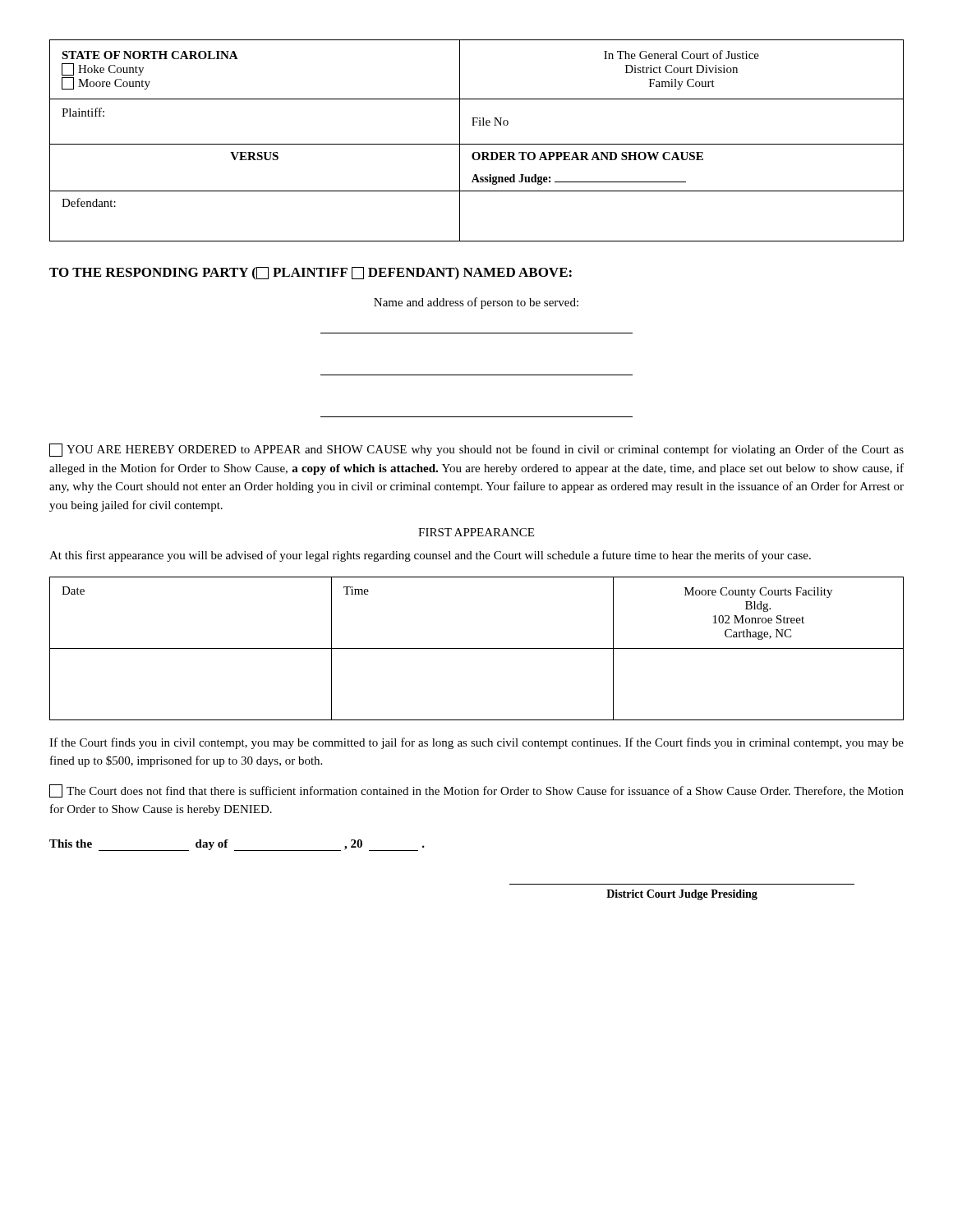
Task: Select the text block that reads "YOU ARE HEREBY ORDERED"
Action: 476,477
